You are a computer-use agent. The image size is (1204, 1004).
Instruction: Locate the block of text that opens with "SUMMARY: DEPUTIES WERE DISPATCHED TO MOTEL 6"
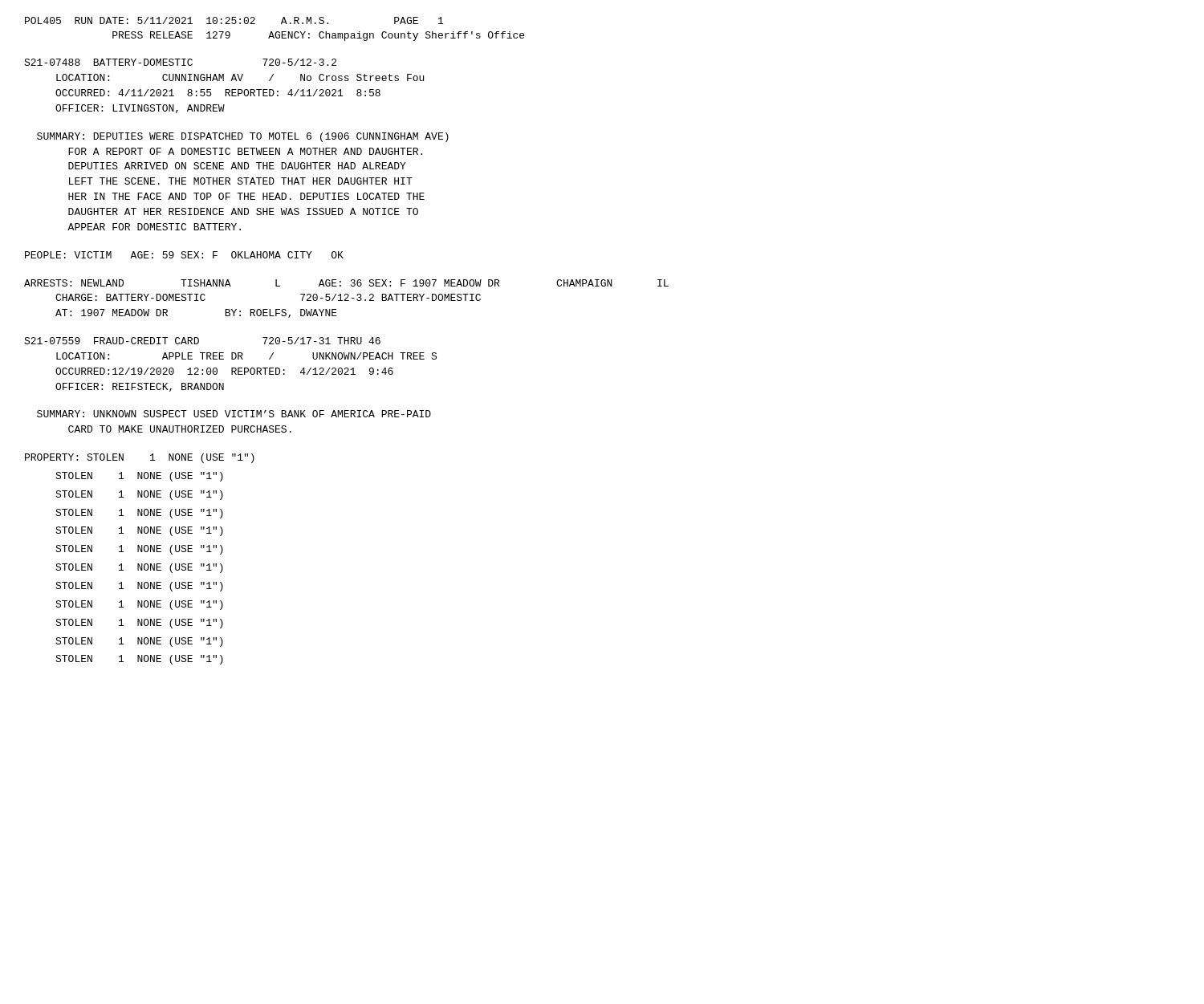[237, 182]
